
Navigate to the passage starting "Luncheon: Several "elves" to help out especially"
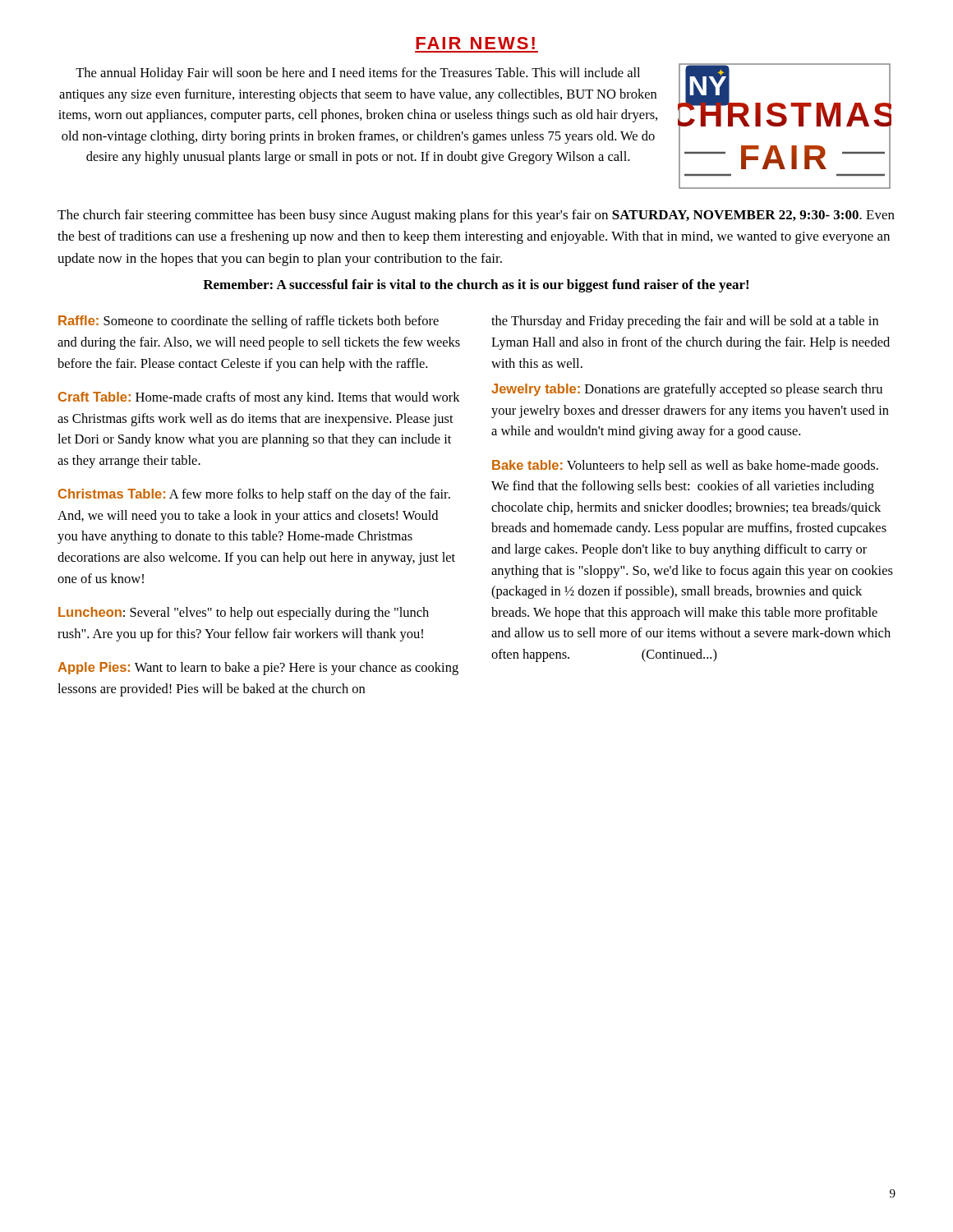(x=243, y=623)
